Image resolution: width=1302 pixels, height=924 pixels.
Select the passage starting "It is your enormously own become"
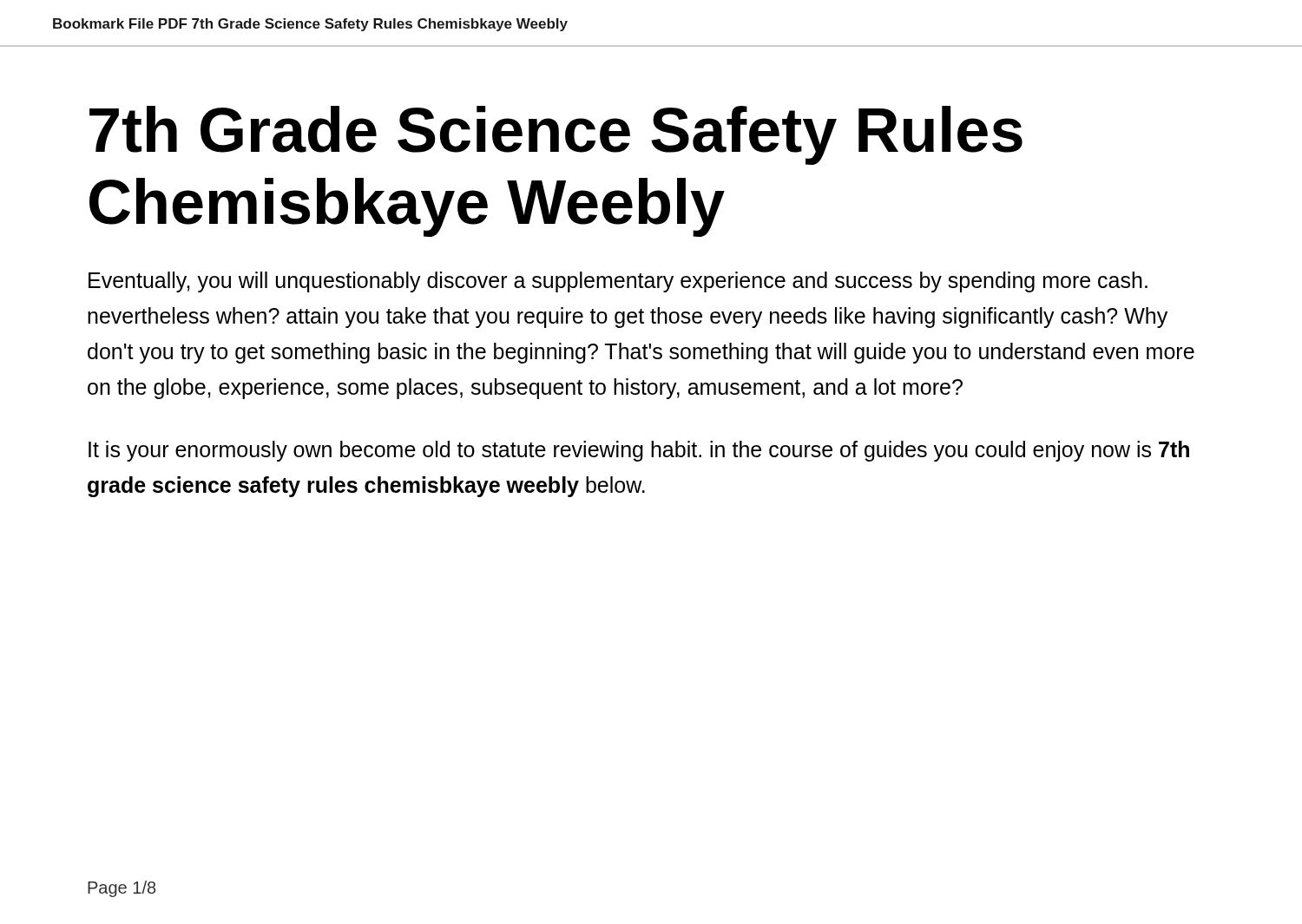[651, 467]
